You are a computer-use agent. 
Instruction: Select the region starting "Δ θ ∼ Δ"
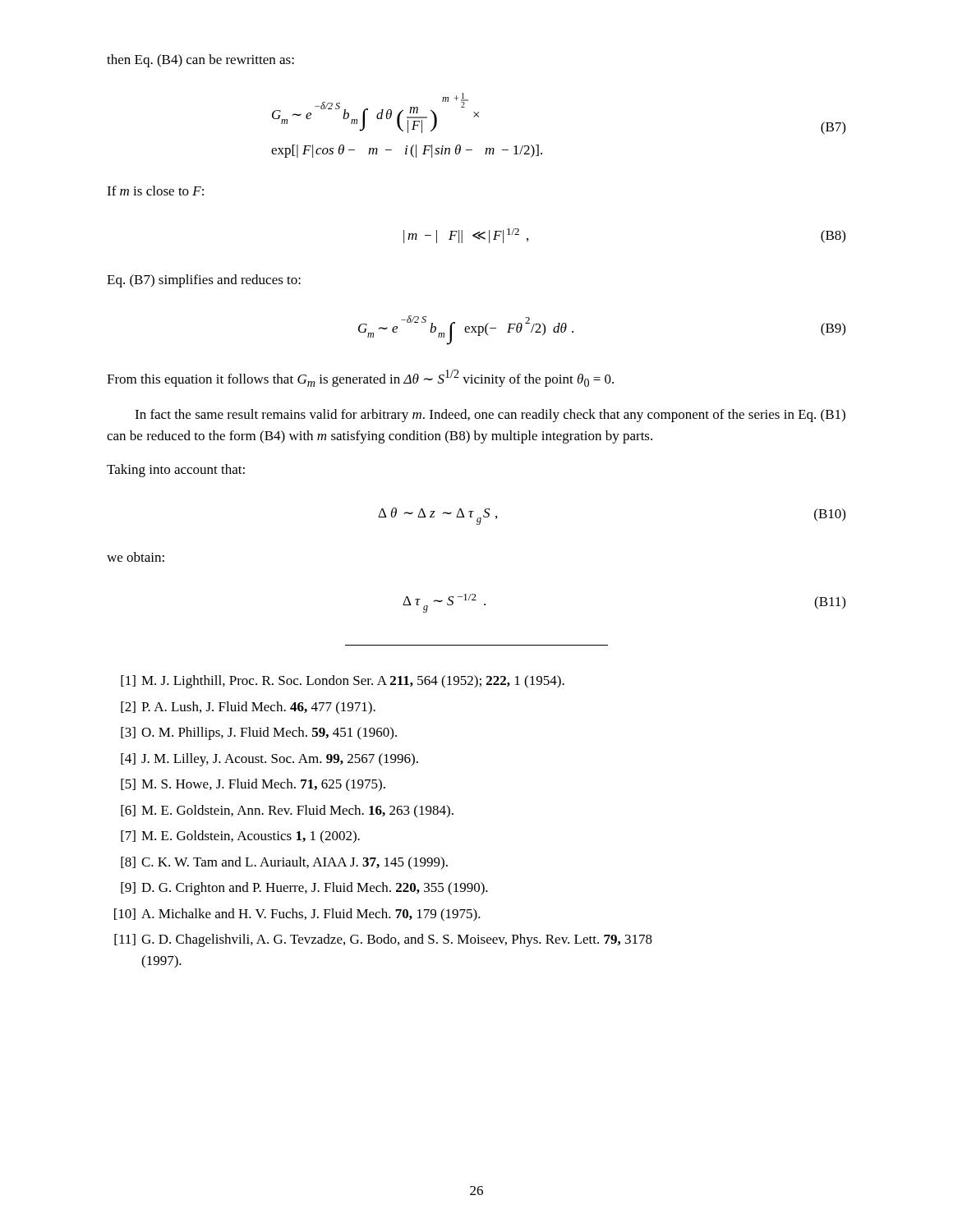[476, 514]
